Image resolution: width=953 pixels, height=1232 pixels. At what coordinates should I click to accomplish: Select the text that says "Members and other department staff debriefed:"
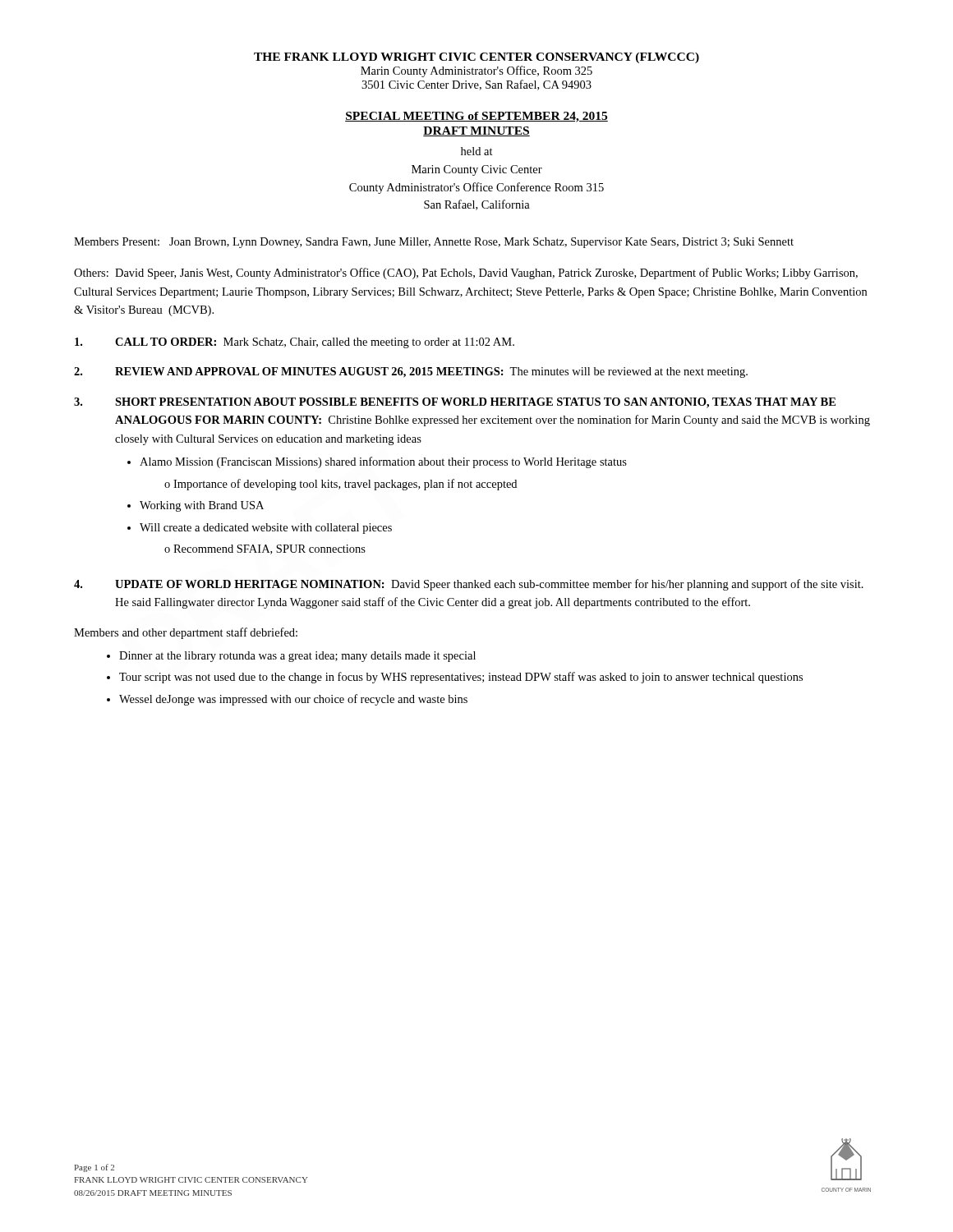coord(186,632)
